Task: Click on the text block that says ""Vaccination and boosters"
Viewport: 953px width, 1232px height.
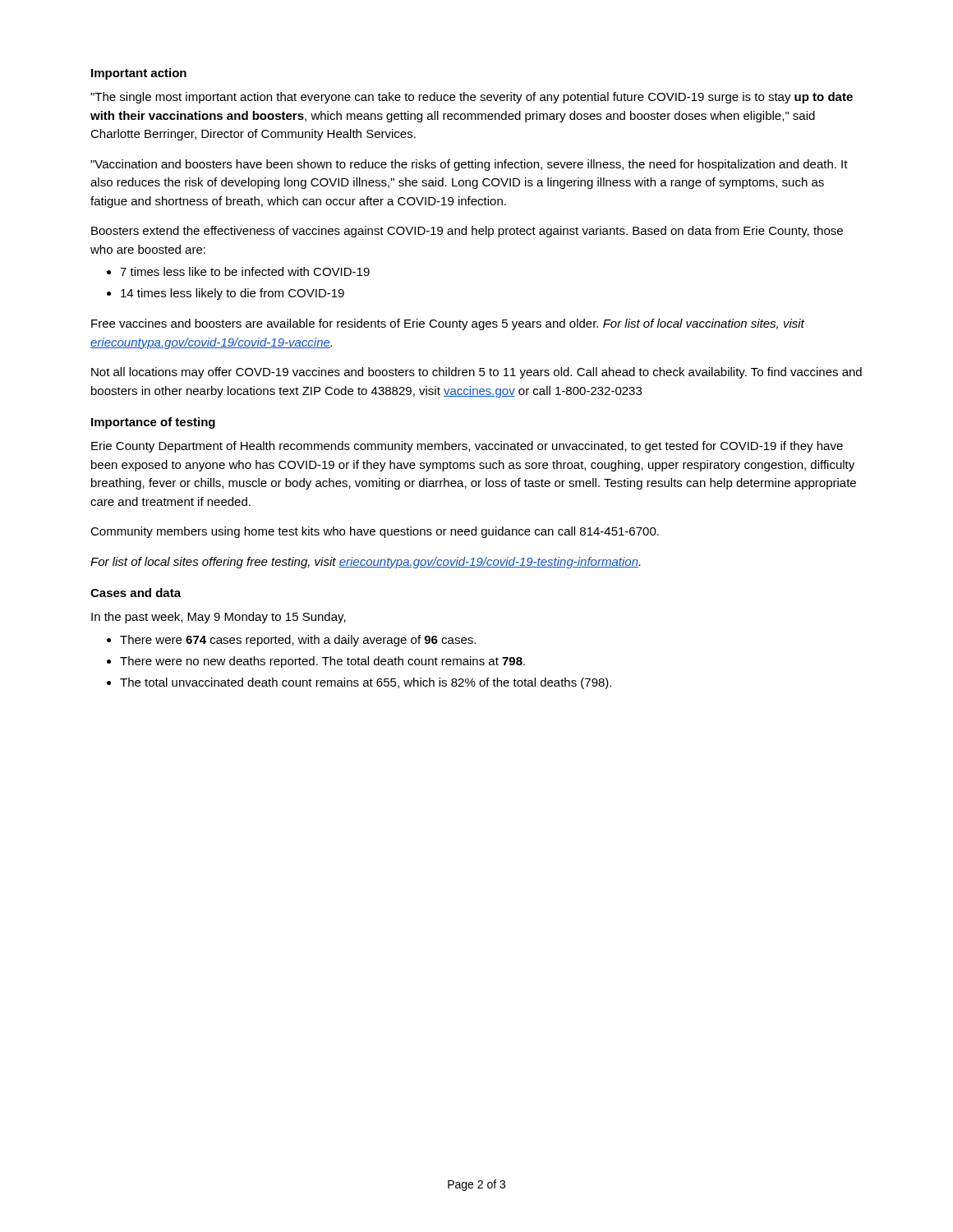Action: pyautogui.click(x=469, y=182)
